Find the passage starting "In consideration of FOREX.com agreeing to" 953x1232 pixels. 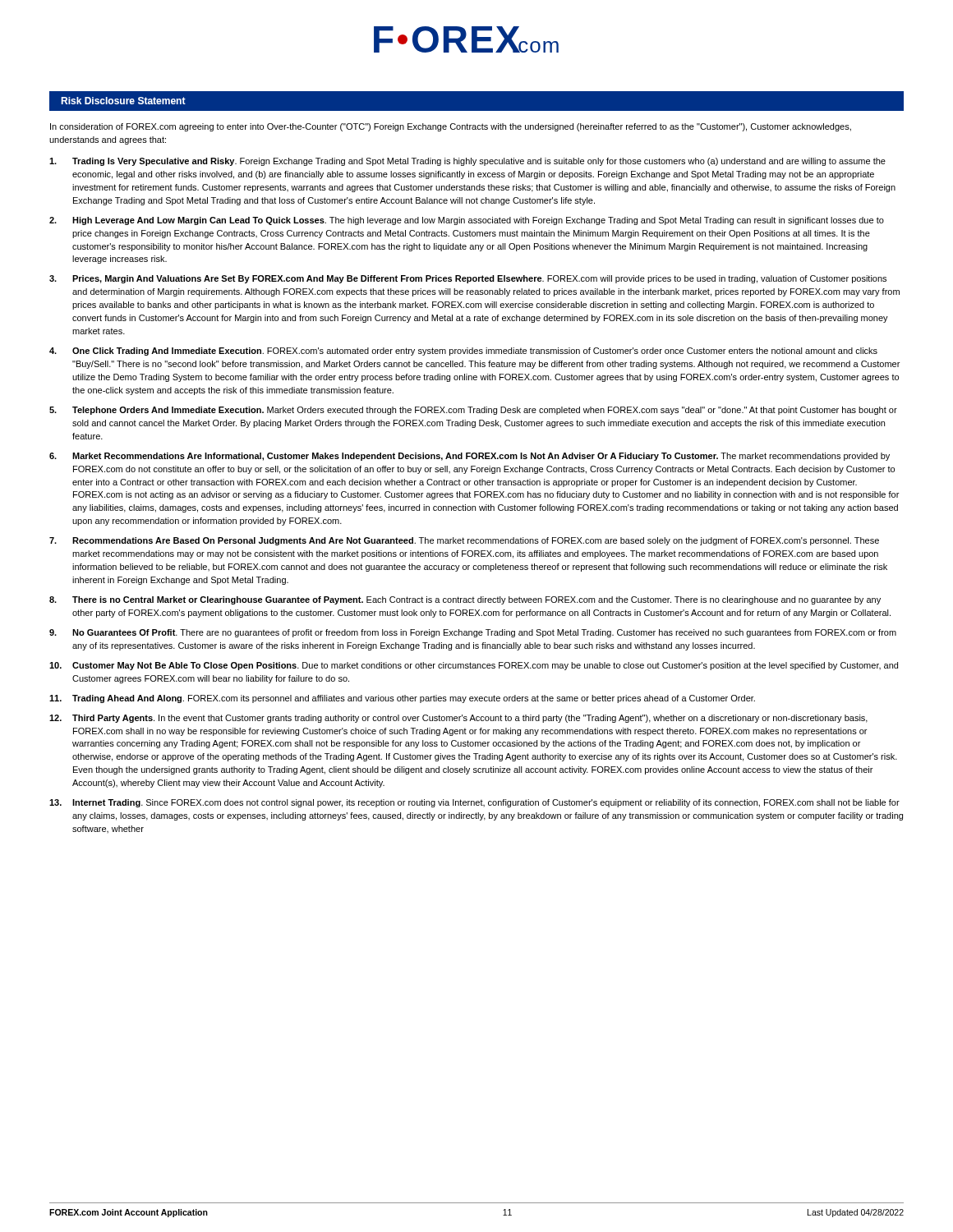(451, 133)
